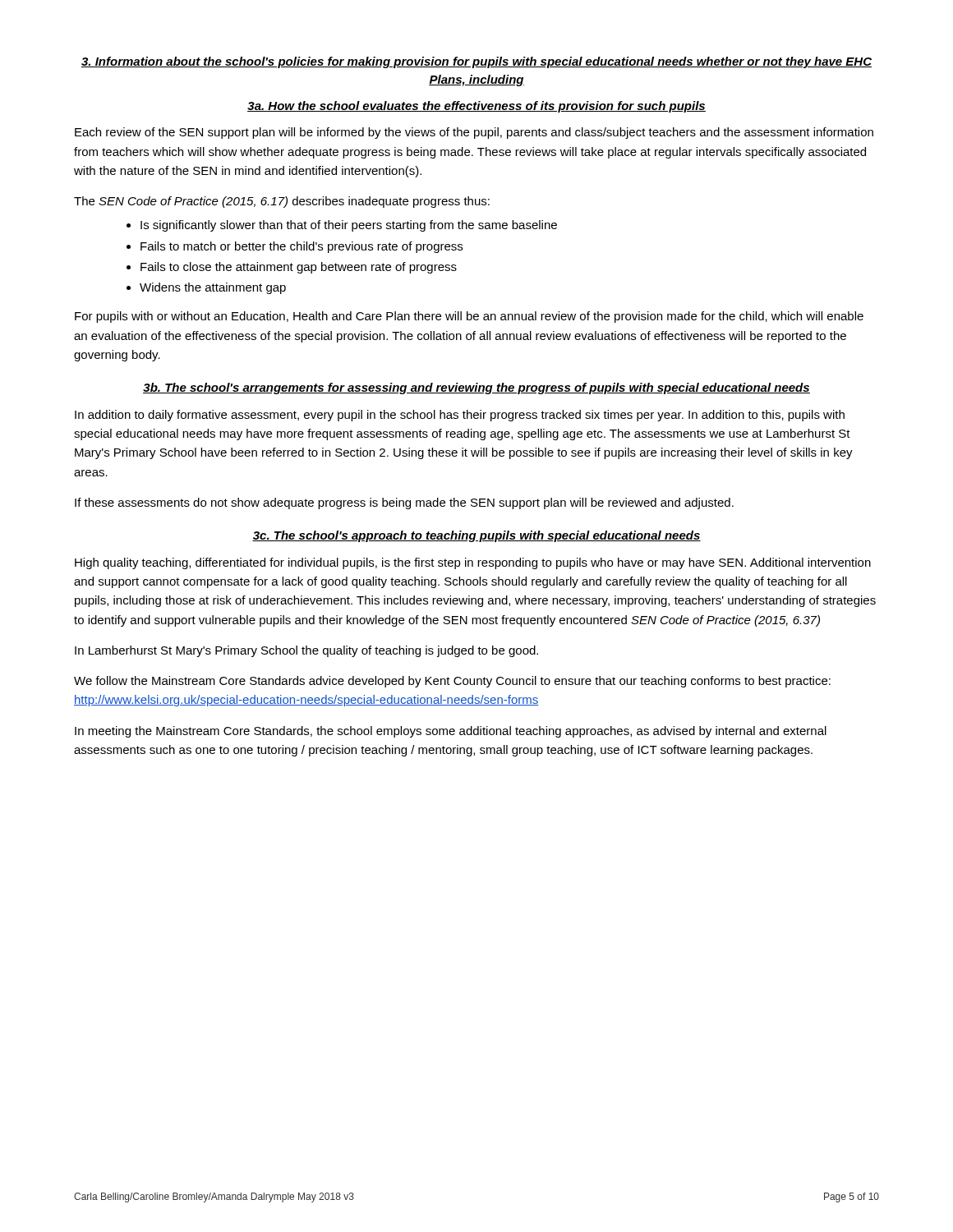953x1232 pixels.
Task: Point to the text starting "3a. How the school"
Action: [476, 105]
